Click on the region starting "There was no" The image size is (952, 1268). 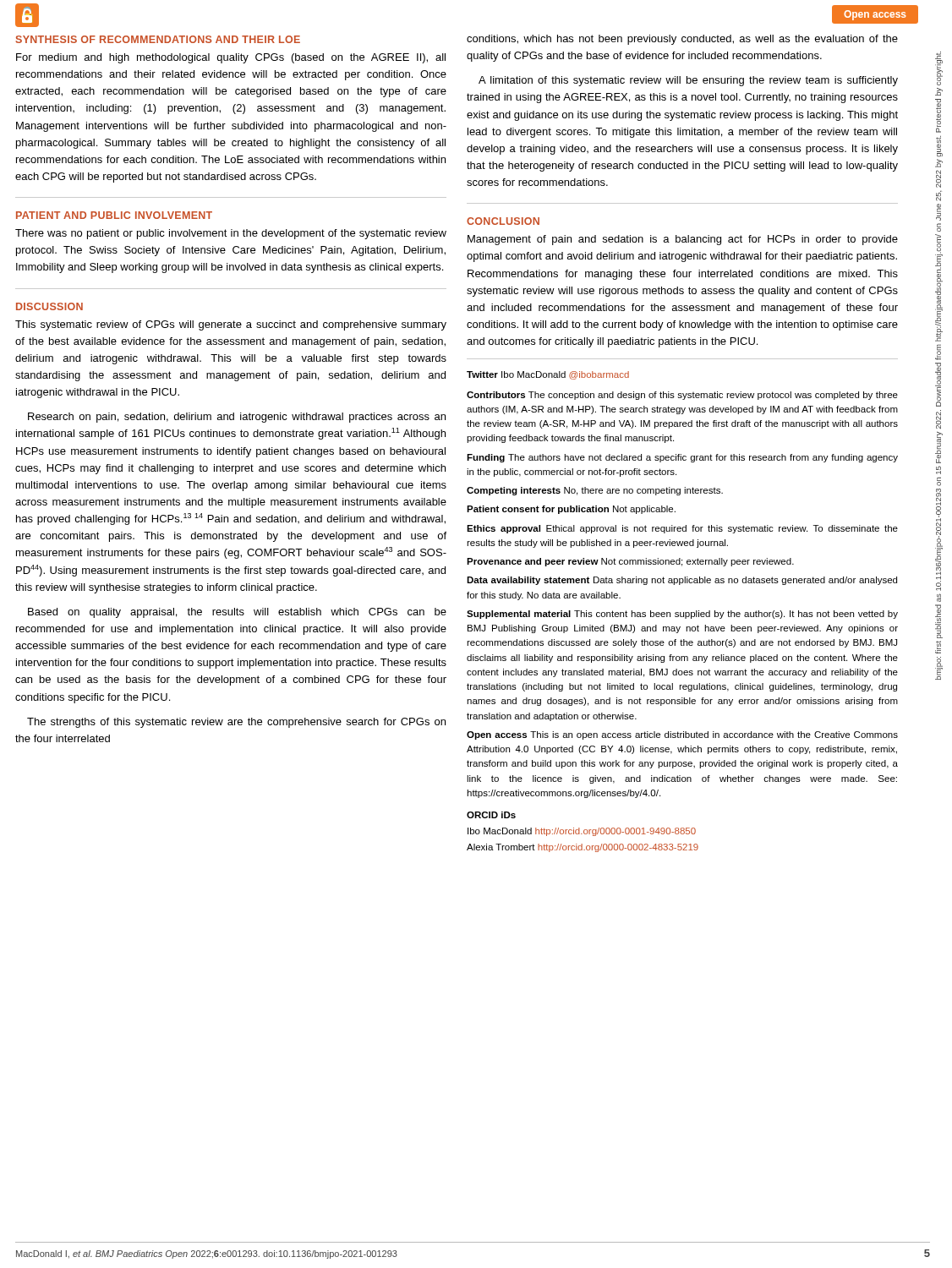(231, 250)
